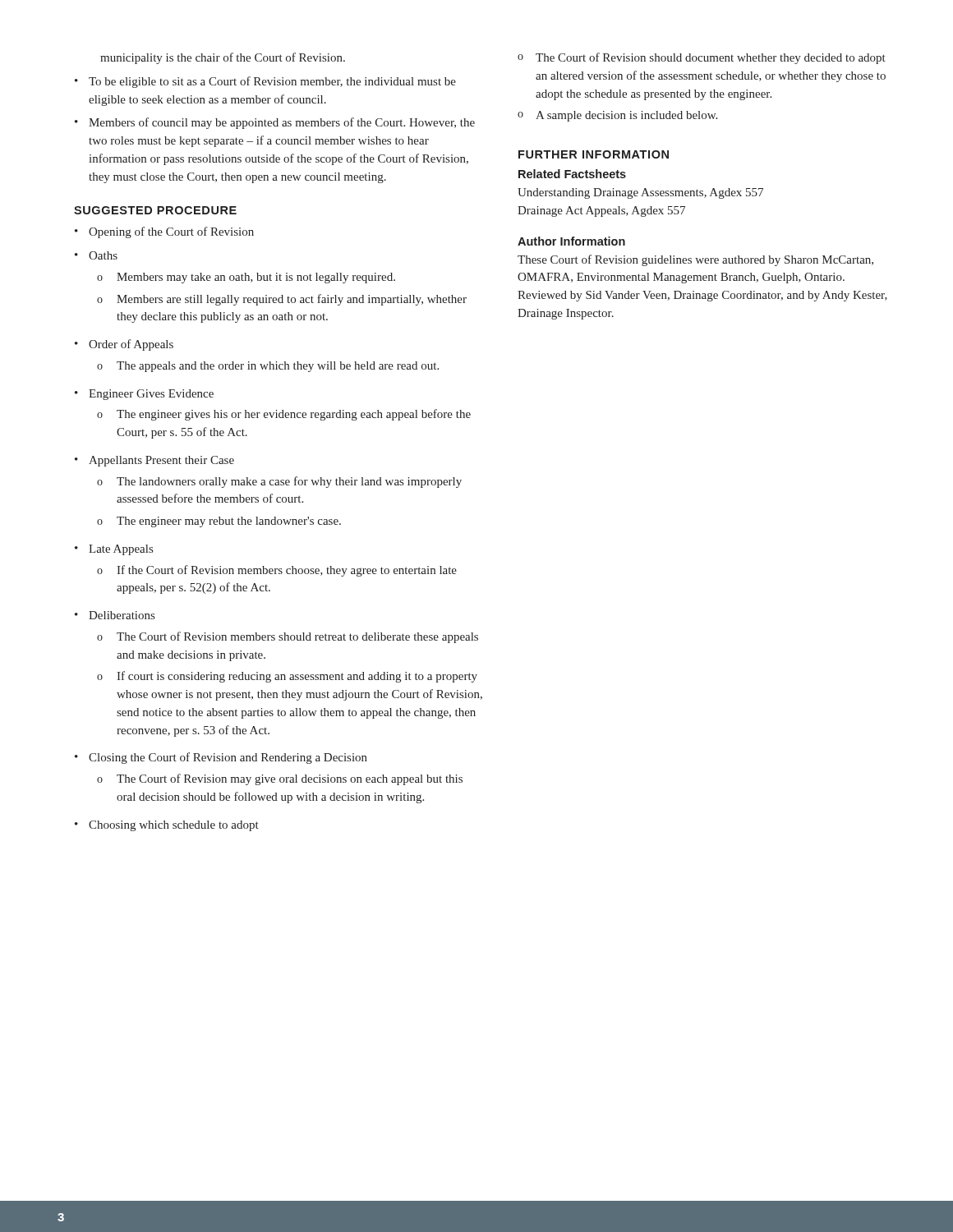Find the list item that says "• Engineer Gives Evidence o The"
This screenshot has width=953, height=1232.
click(x=279, y=415)
